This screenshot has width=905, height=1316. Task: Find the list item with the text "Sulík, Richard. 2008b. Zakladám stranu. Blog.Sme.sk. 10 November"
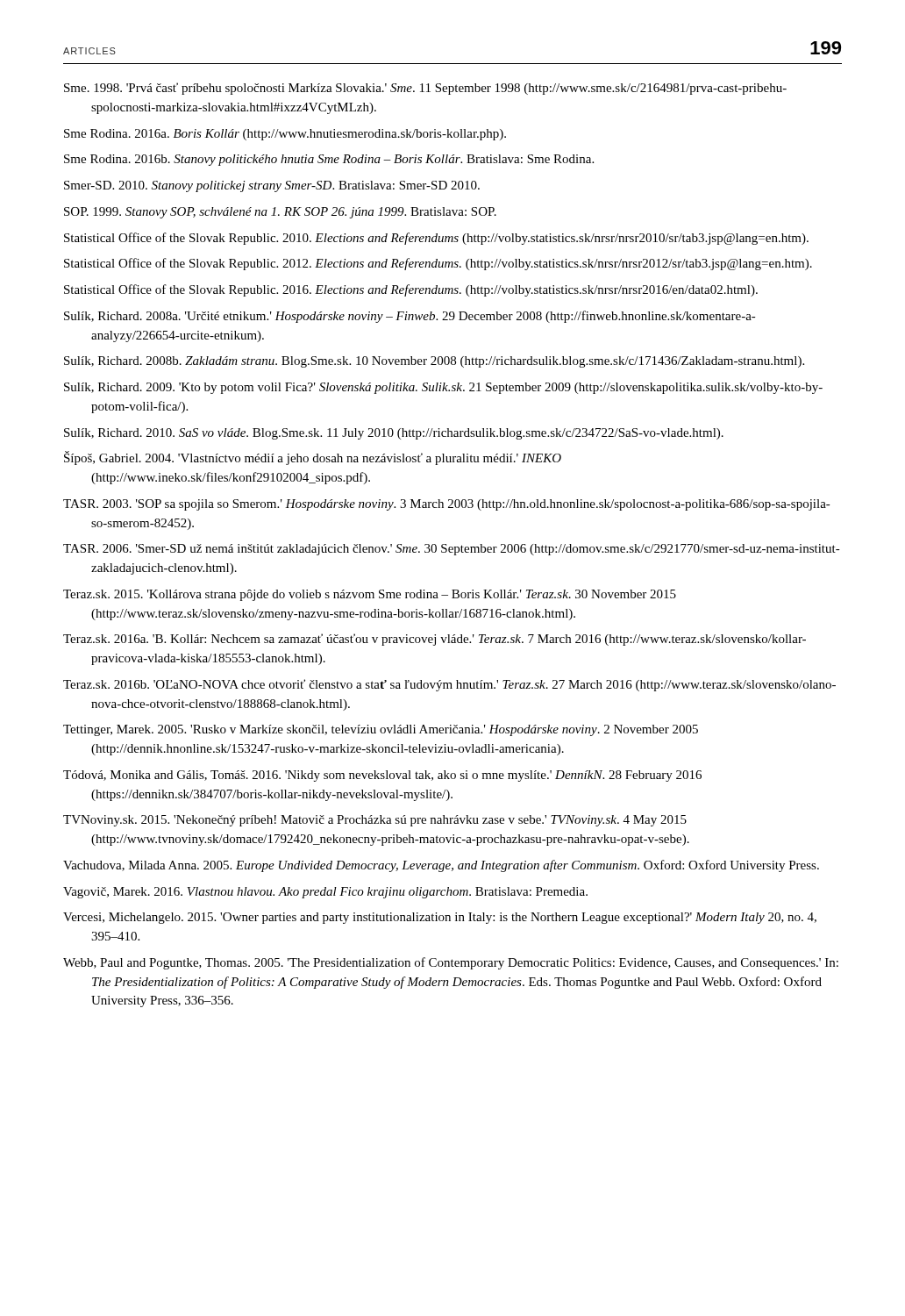434,361
